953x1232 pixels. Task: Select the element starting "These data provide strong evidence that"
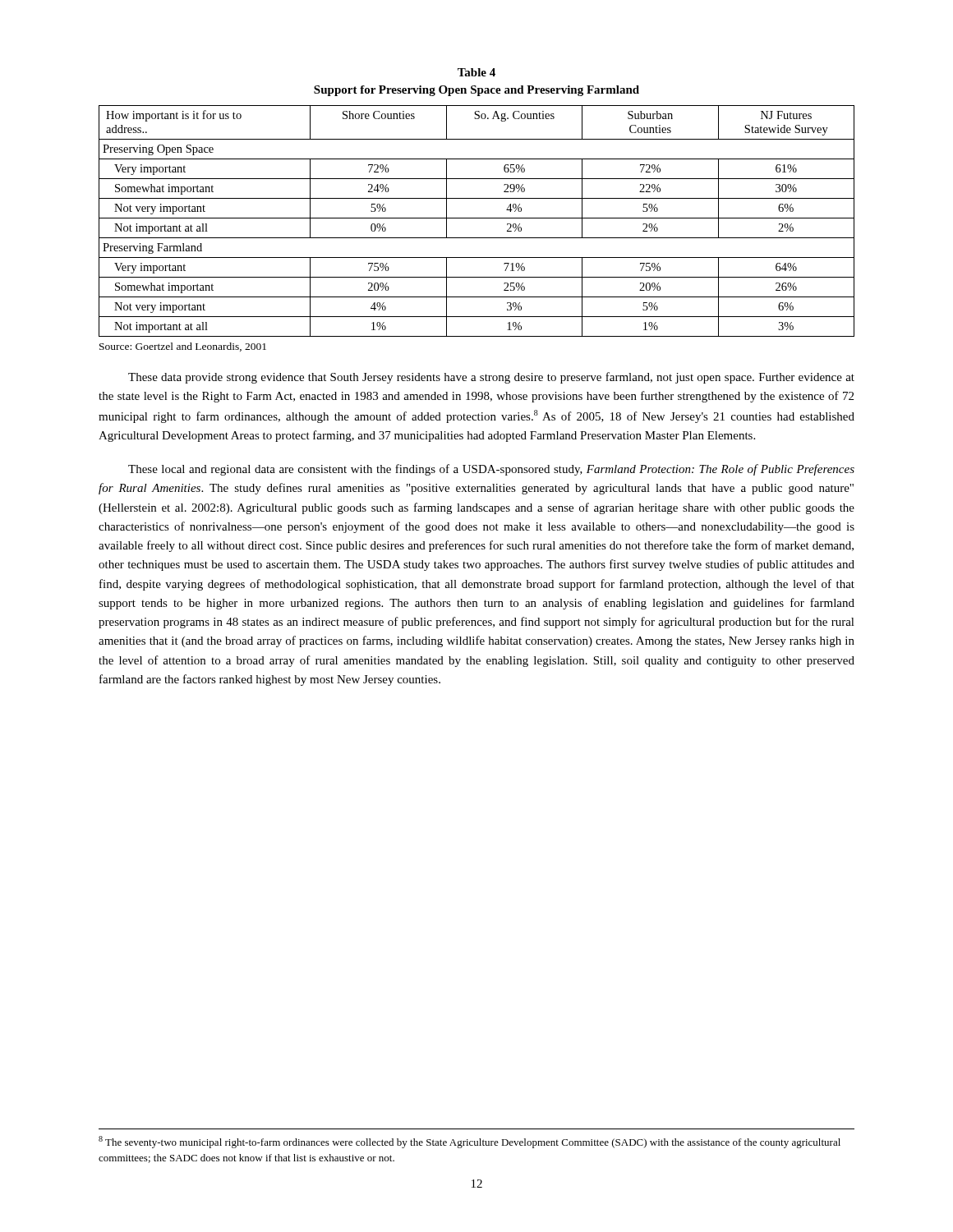tap(476, 406)
